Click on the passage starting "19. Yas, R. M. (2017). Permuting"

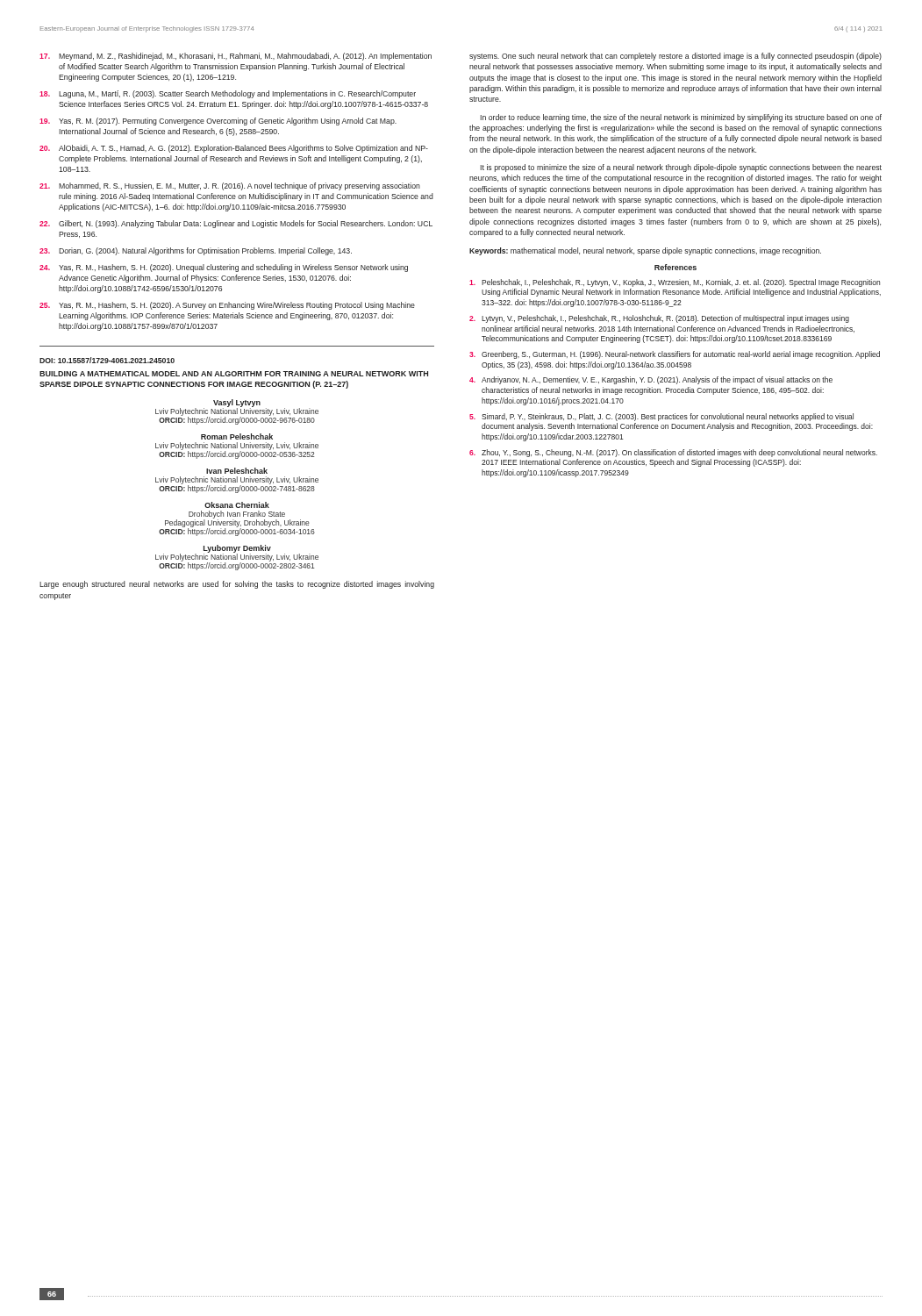(x=237, y=126)
